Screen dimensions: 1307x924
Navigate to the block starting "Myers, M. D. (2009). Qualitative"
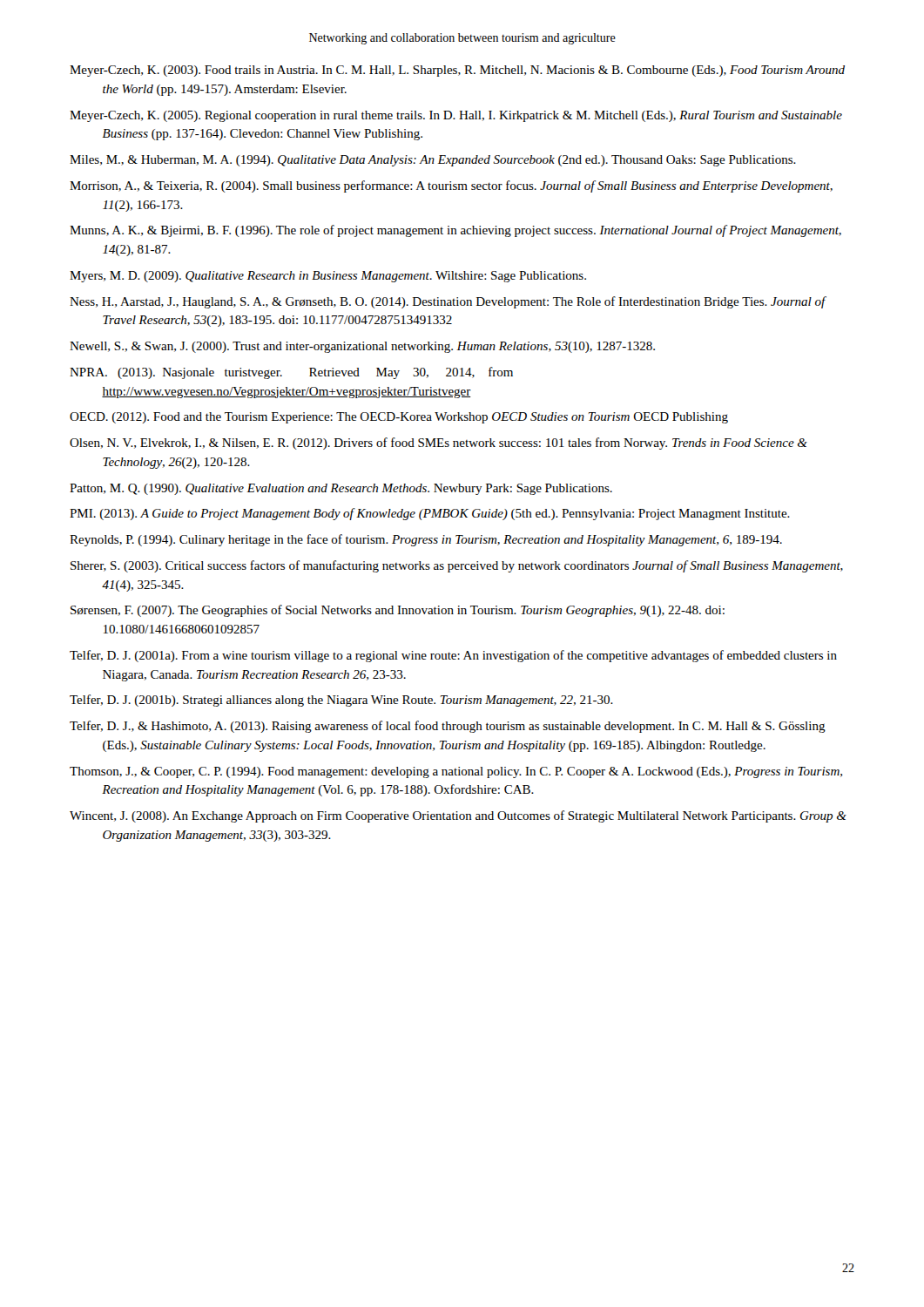click(x=328, y=275)
